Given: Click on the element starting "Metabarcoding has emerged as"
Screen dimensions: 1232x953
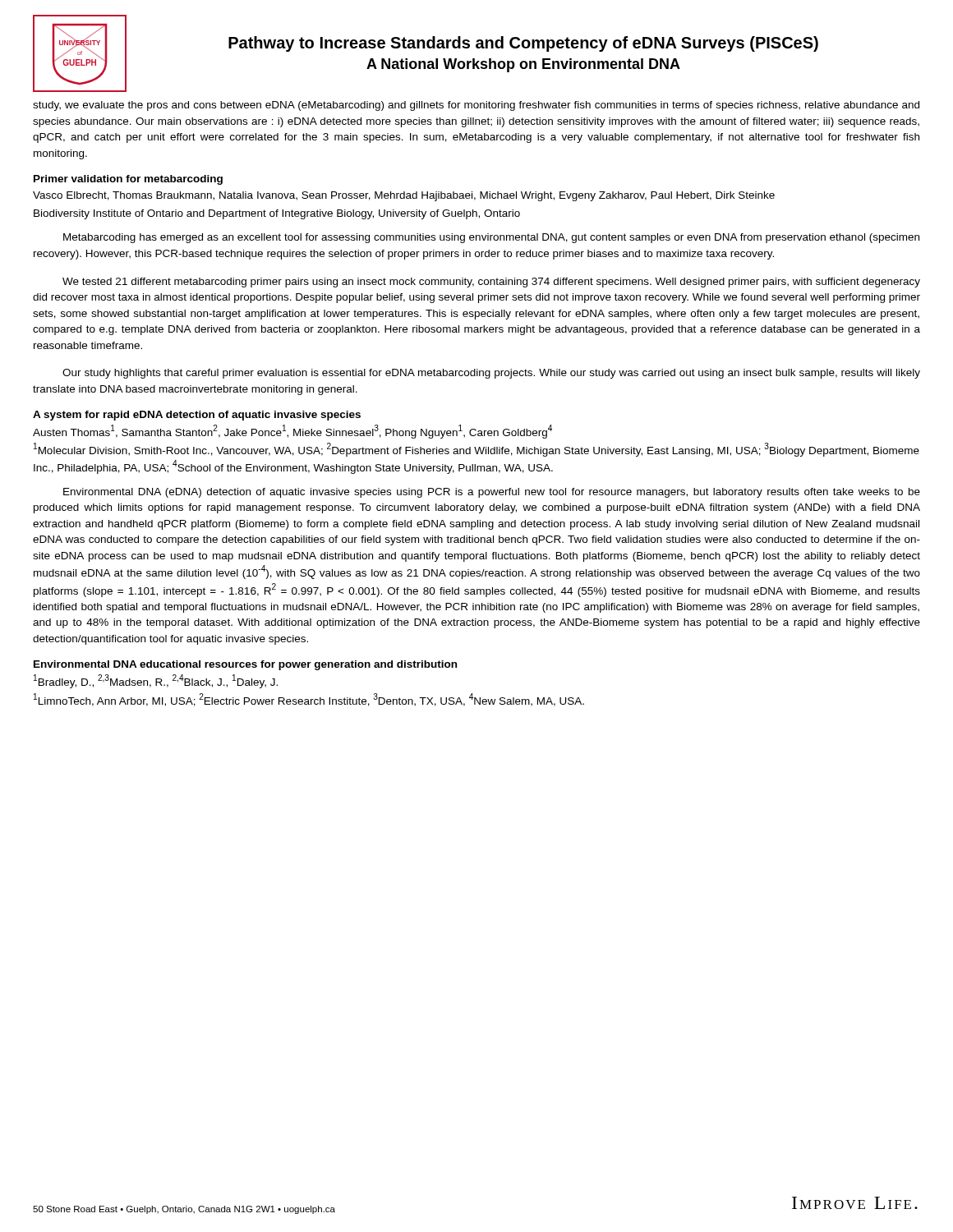Looking at the screenshot, I should click(476, 245).
